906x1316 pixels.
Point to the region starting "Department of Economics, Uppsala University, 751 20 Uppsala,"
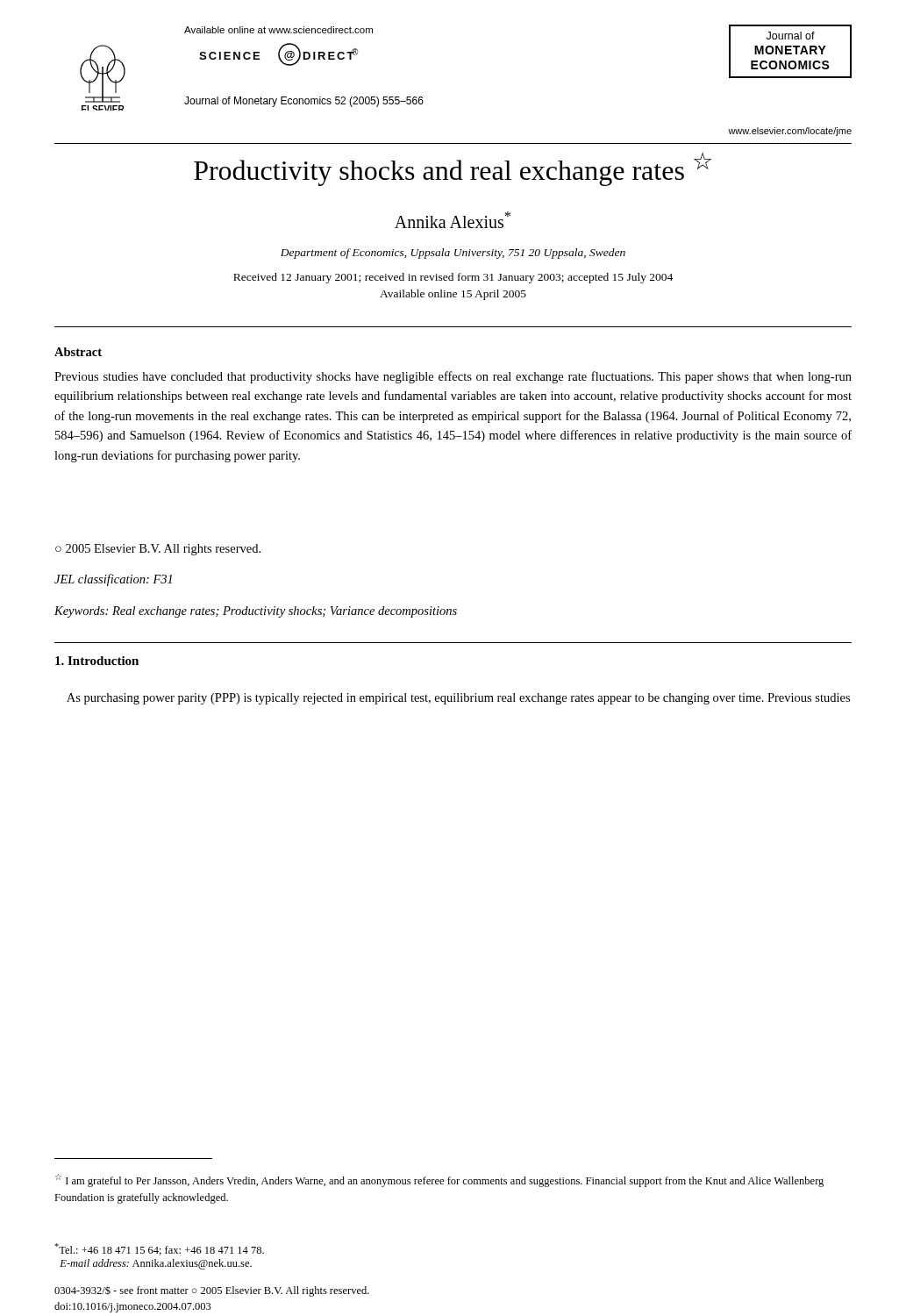point(453,252)
